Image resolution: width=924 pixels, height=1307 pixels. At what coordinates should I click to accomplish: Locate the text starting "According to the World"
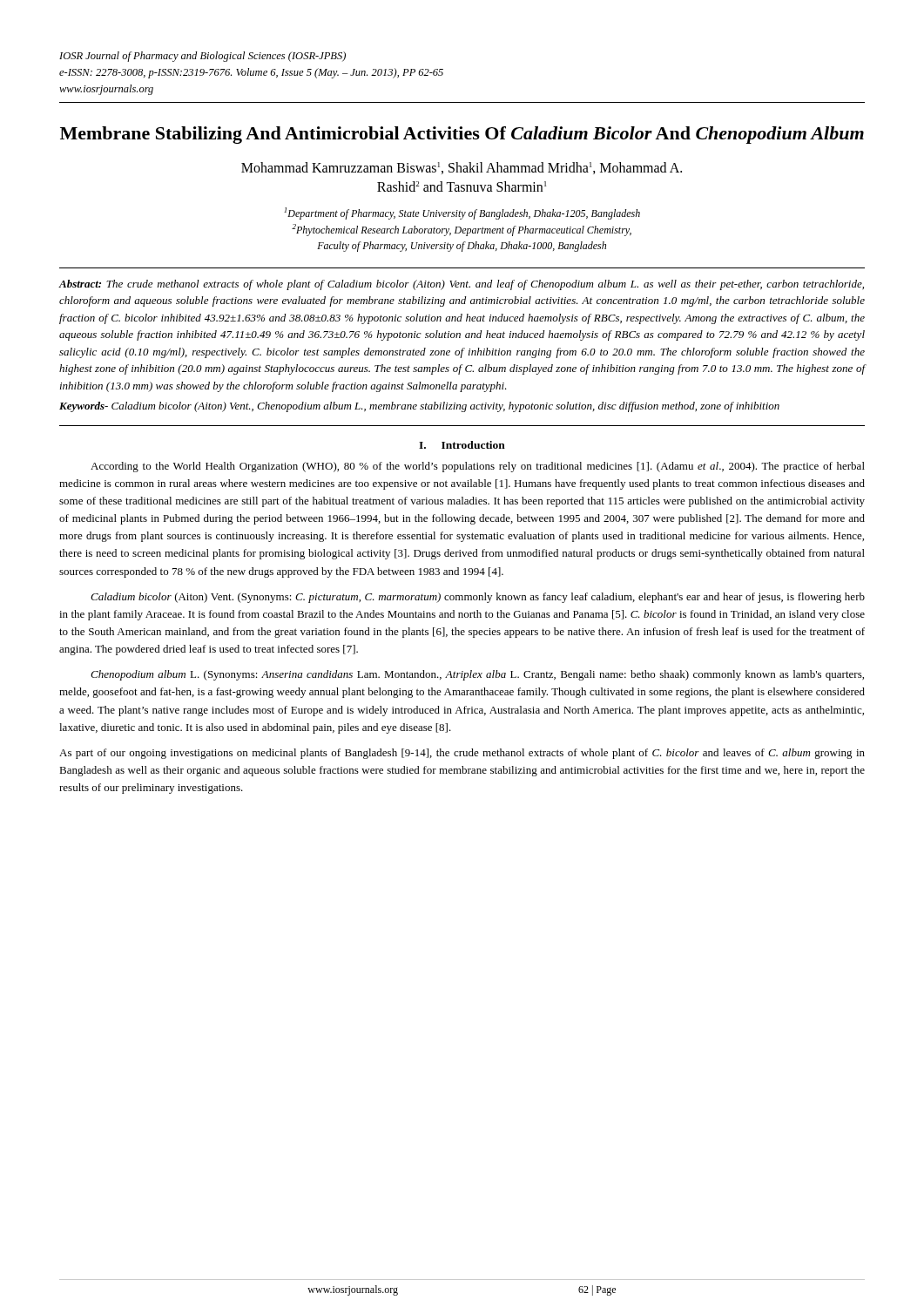pyautogui.click(x=462, y=627)
